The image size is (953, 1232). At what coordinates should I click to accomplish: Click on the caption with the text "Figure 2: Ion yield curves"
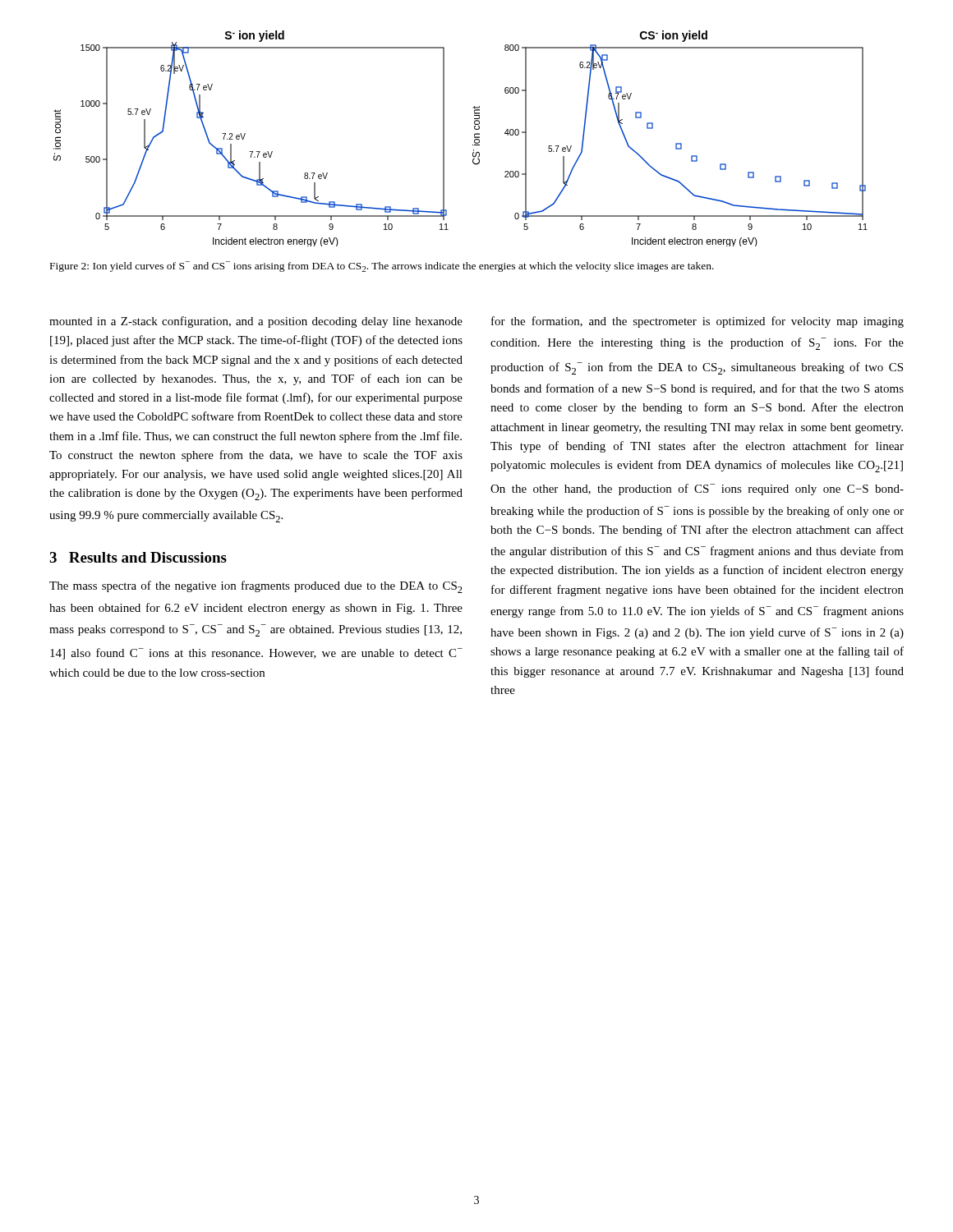click(x=382, y=265)
